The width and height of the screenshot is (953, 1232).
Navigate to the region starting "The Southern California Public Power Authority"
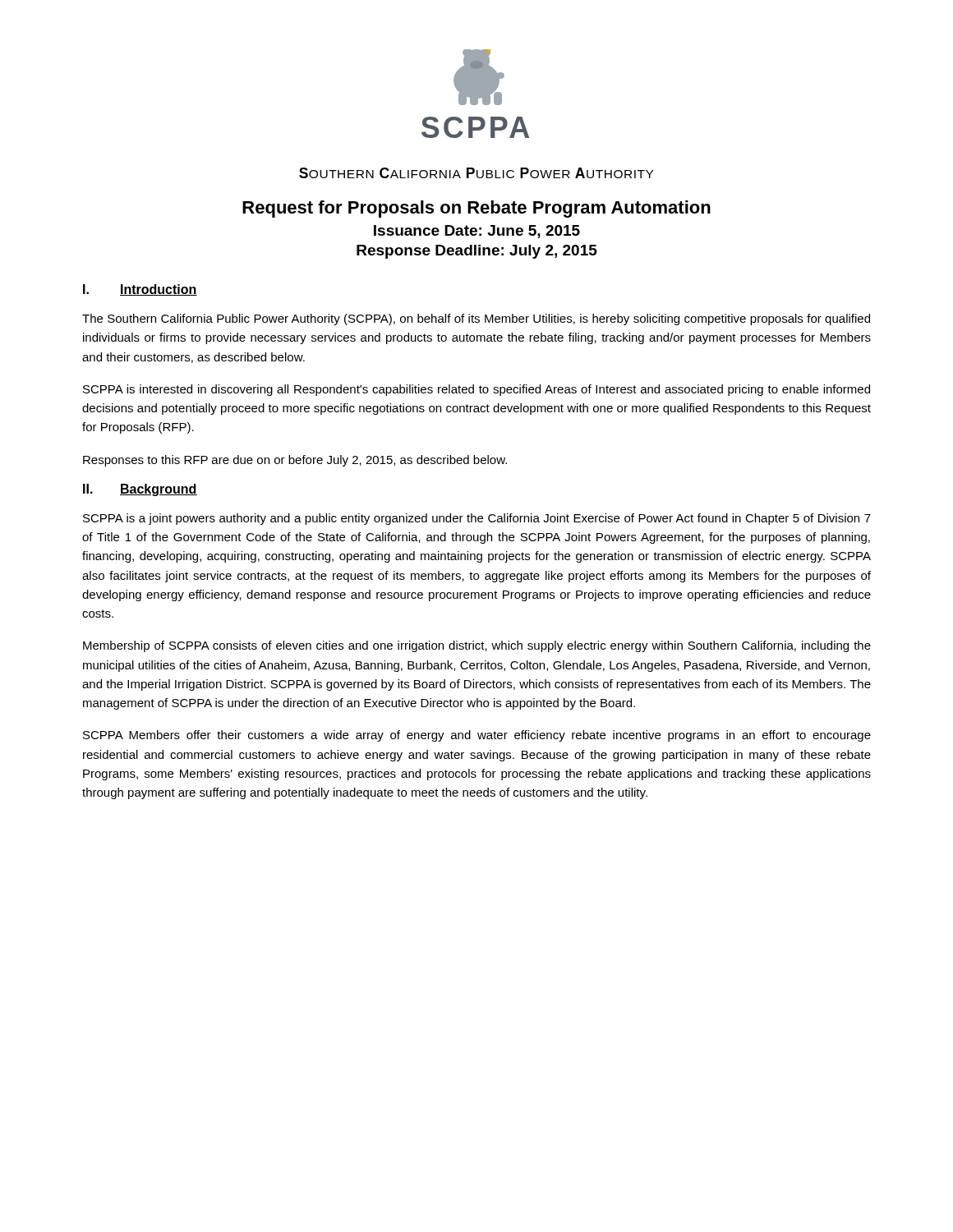tap(476, 337)
